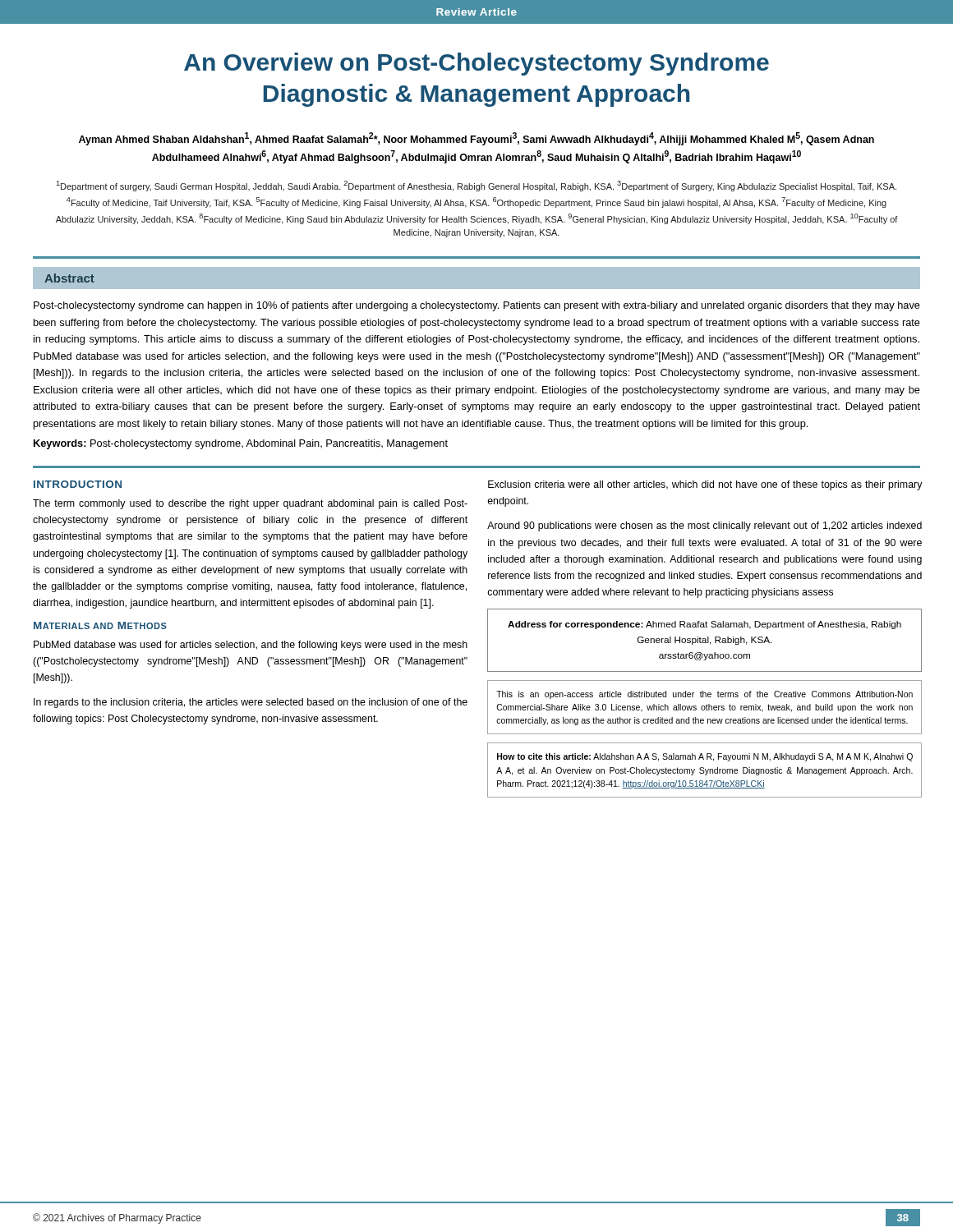Viewport: 953px width, 1232px height.
Task: Find the text block starting "How to cite this"
Action: pyautogui.click(x=705, y=770)
